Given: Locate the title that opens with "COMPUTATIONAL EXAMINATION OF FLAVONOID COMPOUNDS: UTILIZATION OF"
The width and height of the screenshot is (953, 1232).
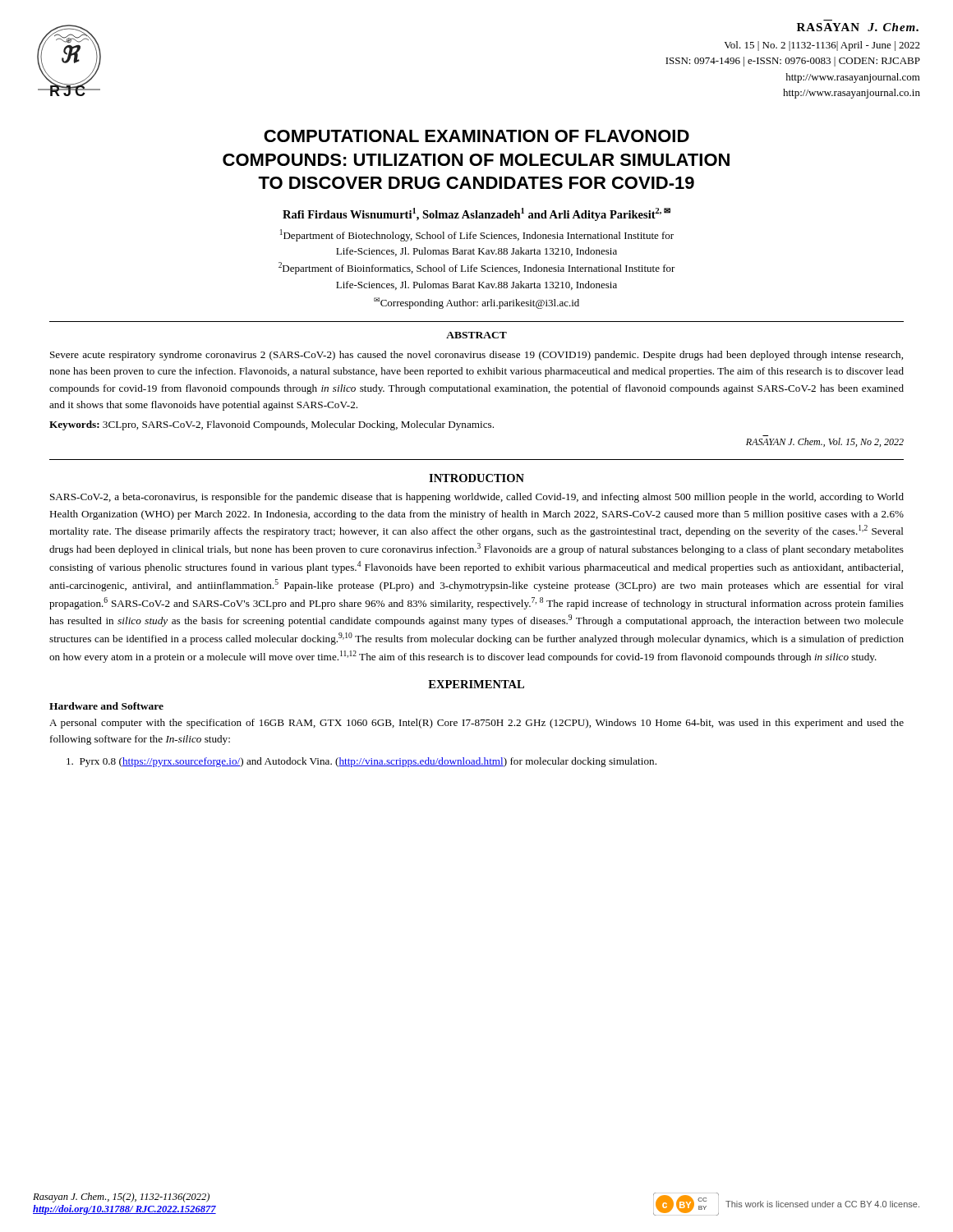Looking at the screenshot, I should pyautogui.click(x=476, y=160).
